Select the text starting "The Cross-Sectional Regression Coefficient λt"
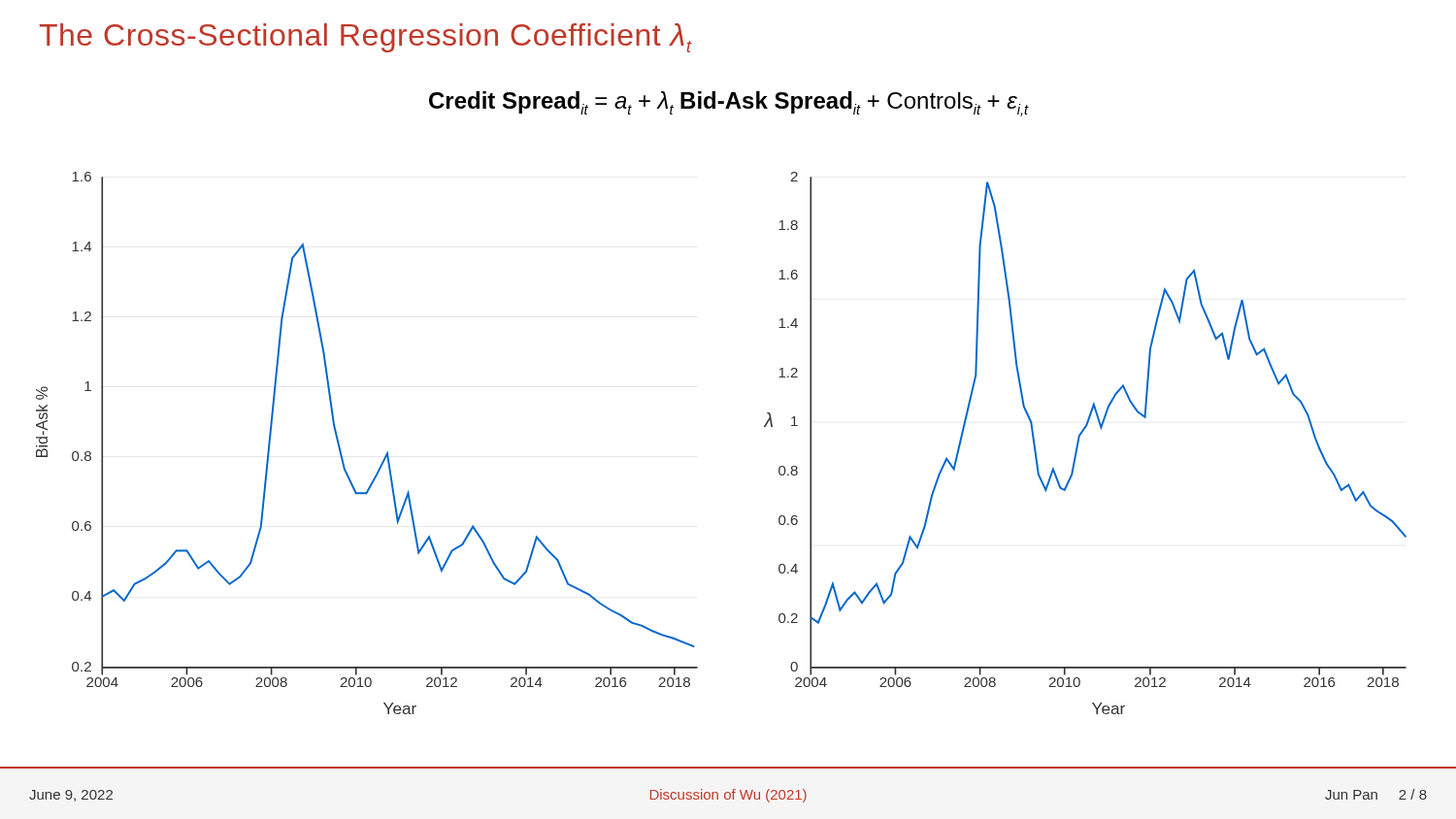Screen dimensions: 819x1456 (365, 37)
